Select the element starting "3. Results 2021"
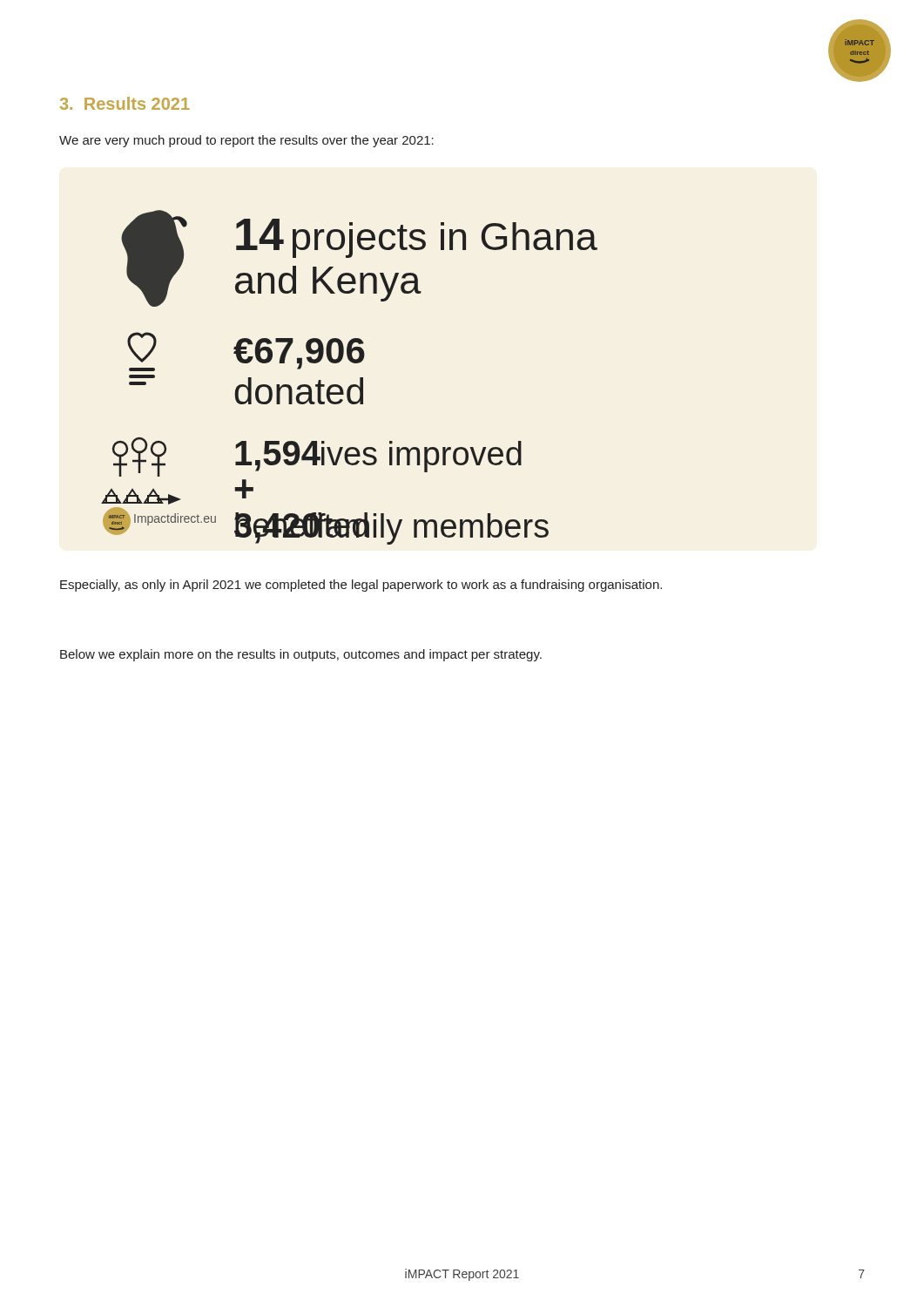Image resolution: width=924 pixels, height=1307 pixels. pyautogui.click(x=125, y=104)
